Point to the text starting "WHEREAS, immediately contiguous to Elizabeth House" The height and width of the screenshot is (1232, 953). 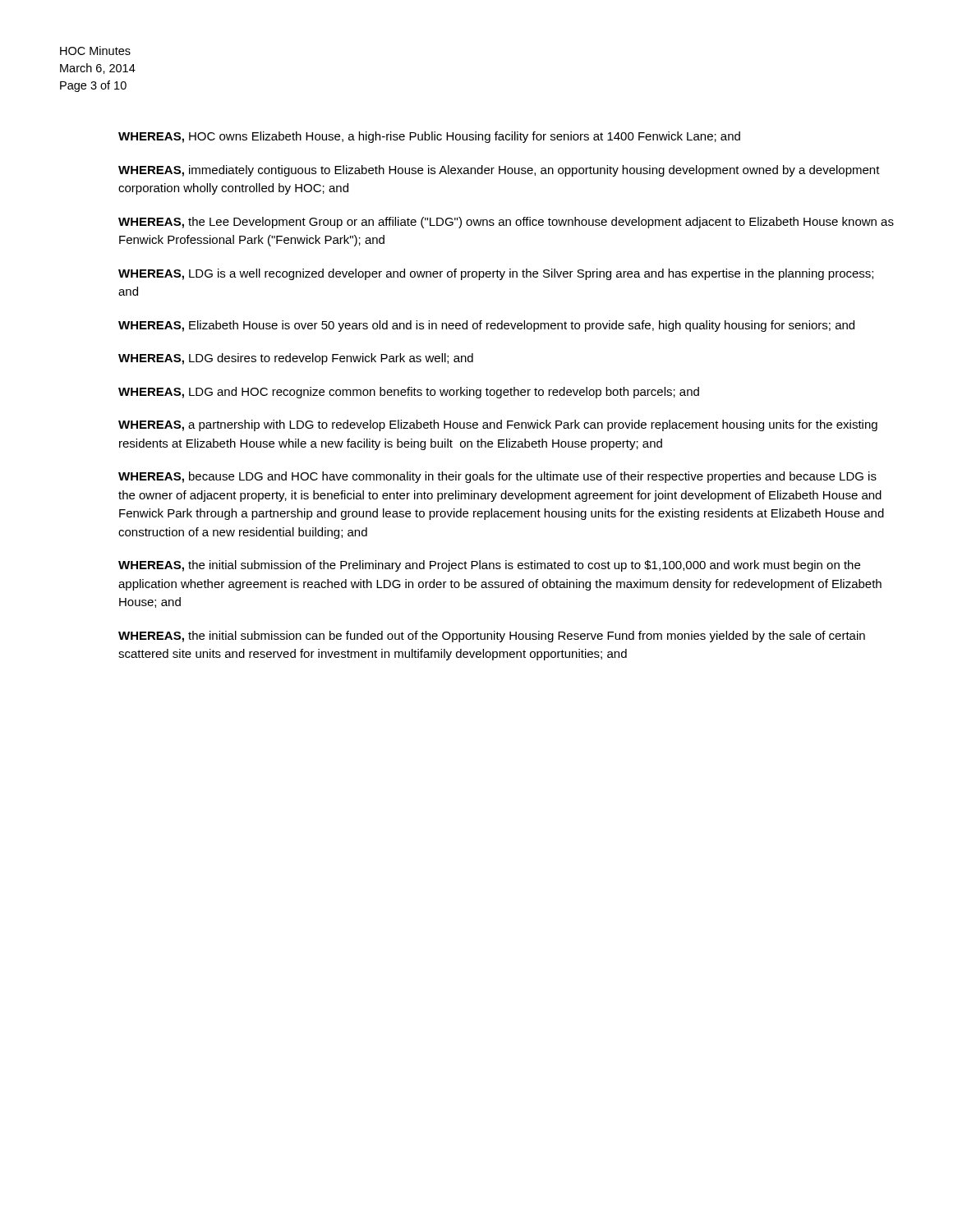point(476,179)
